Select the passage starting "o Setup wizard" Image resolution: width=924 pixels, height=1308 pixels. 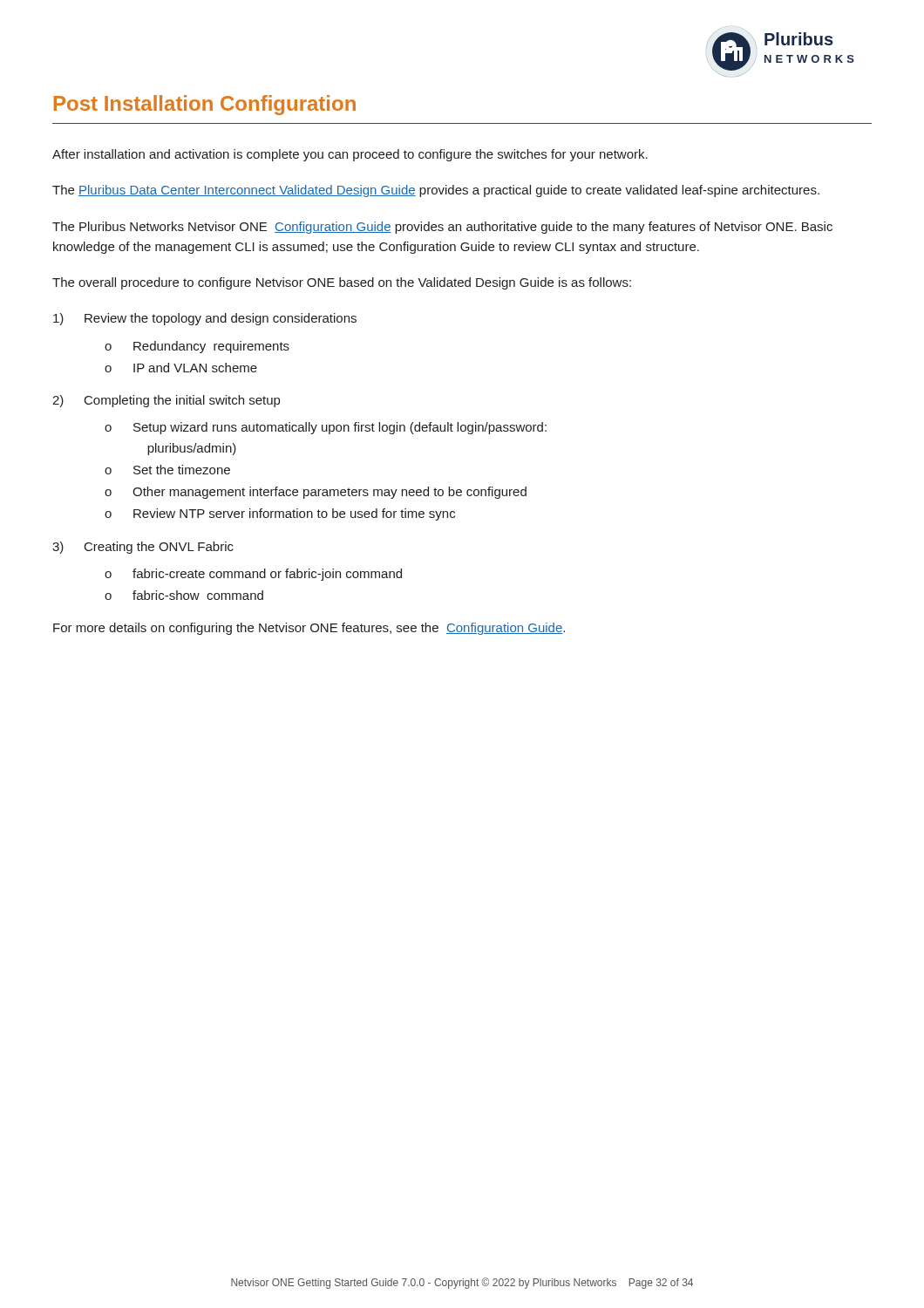pyautogui.click(x=326, y=437)
